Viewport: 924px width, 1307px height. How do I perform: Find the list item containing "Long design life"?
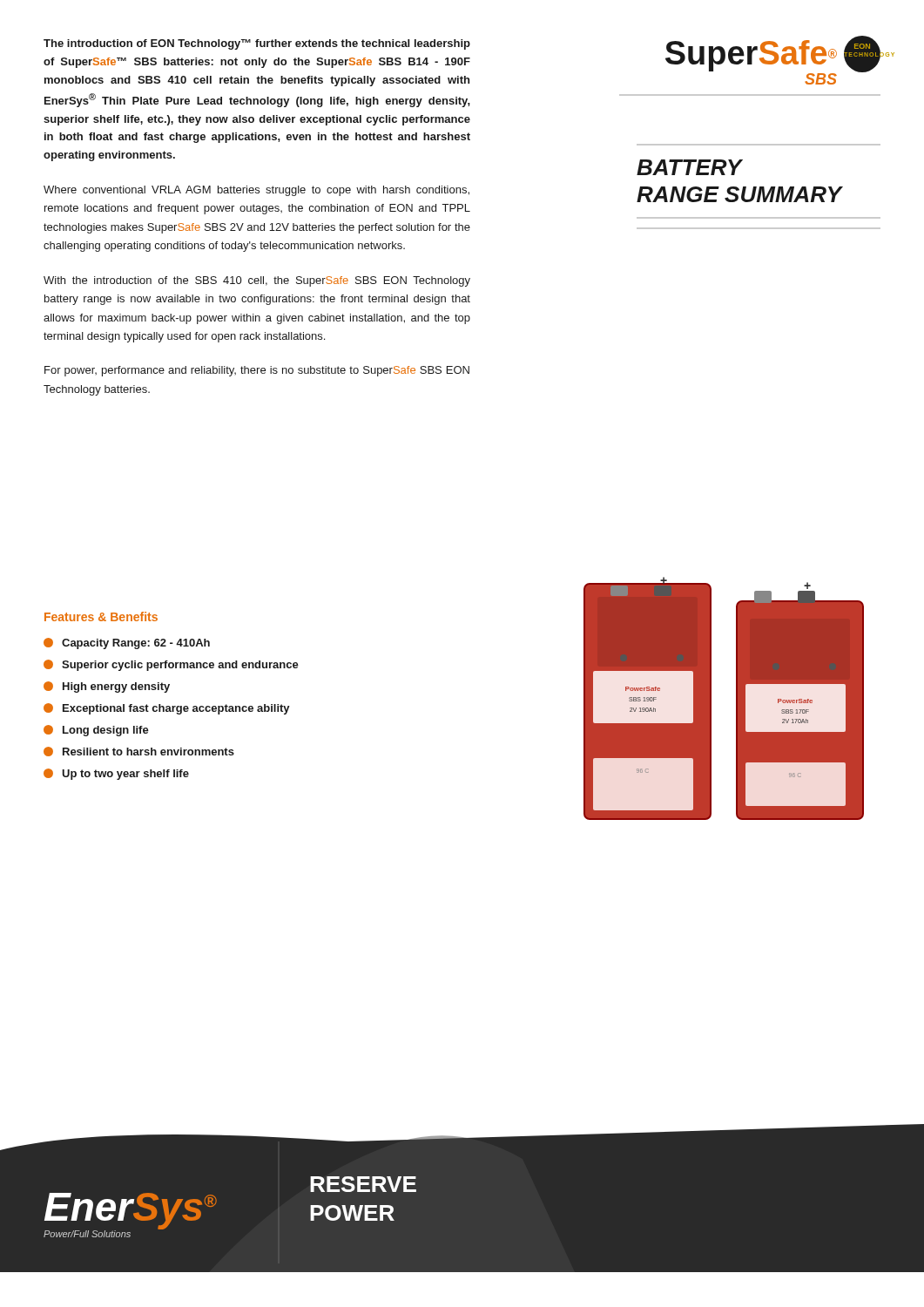tap(96, 730)
